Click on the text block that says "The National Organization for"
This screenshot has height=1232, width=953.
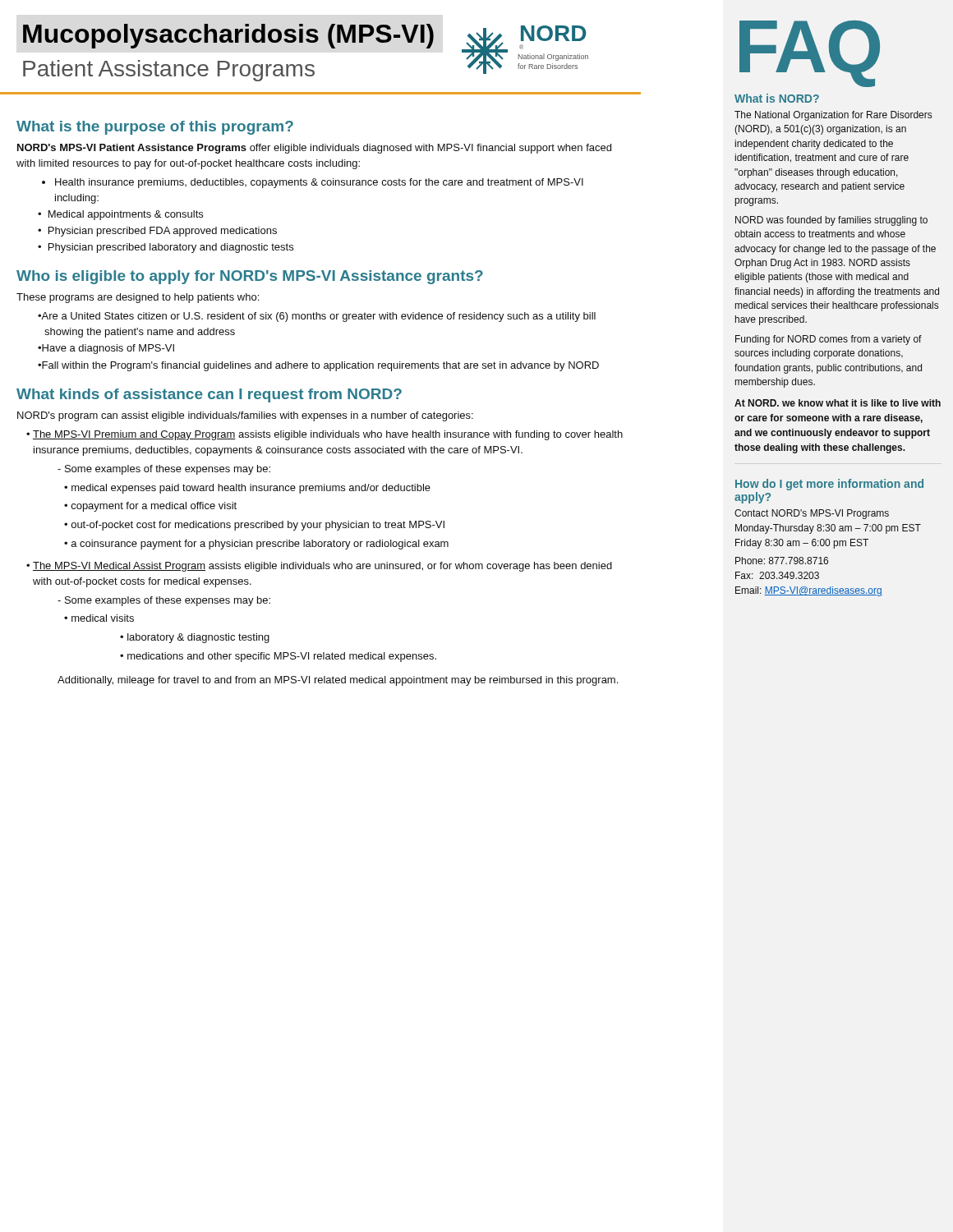pos(838,158)
